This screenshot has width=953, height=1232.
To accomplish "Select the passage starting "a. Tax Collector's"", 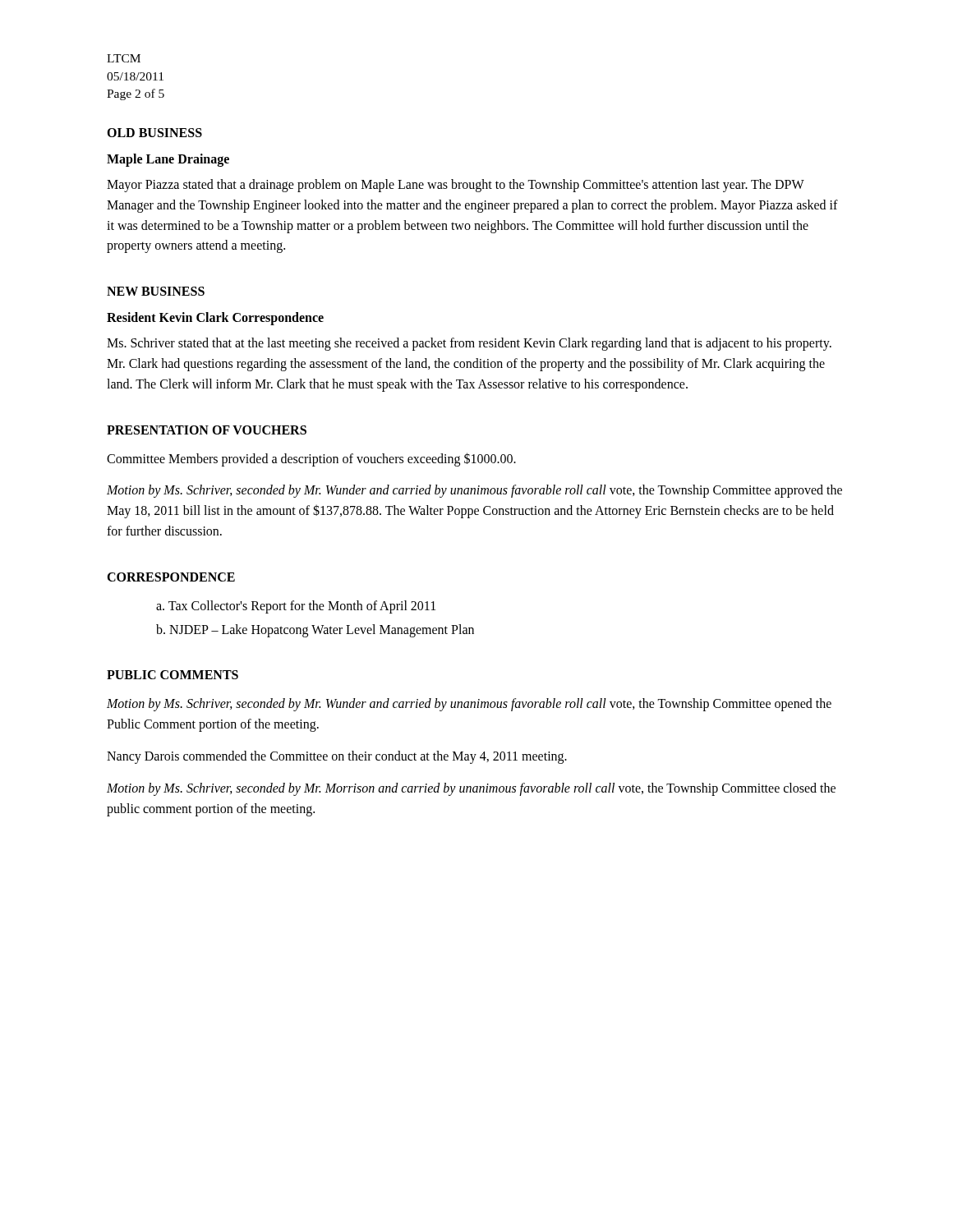I will coord(296,606).
